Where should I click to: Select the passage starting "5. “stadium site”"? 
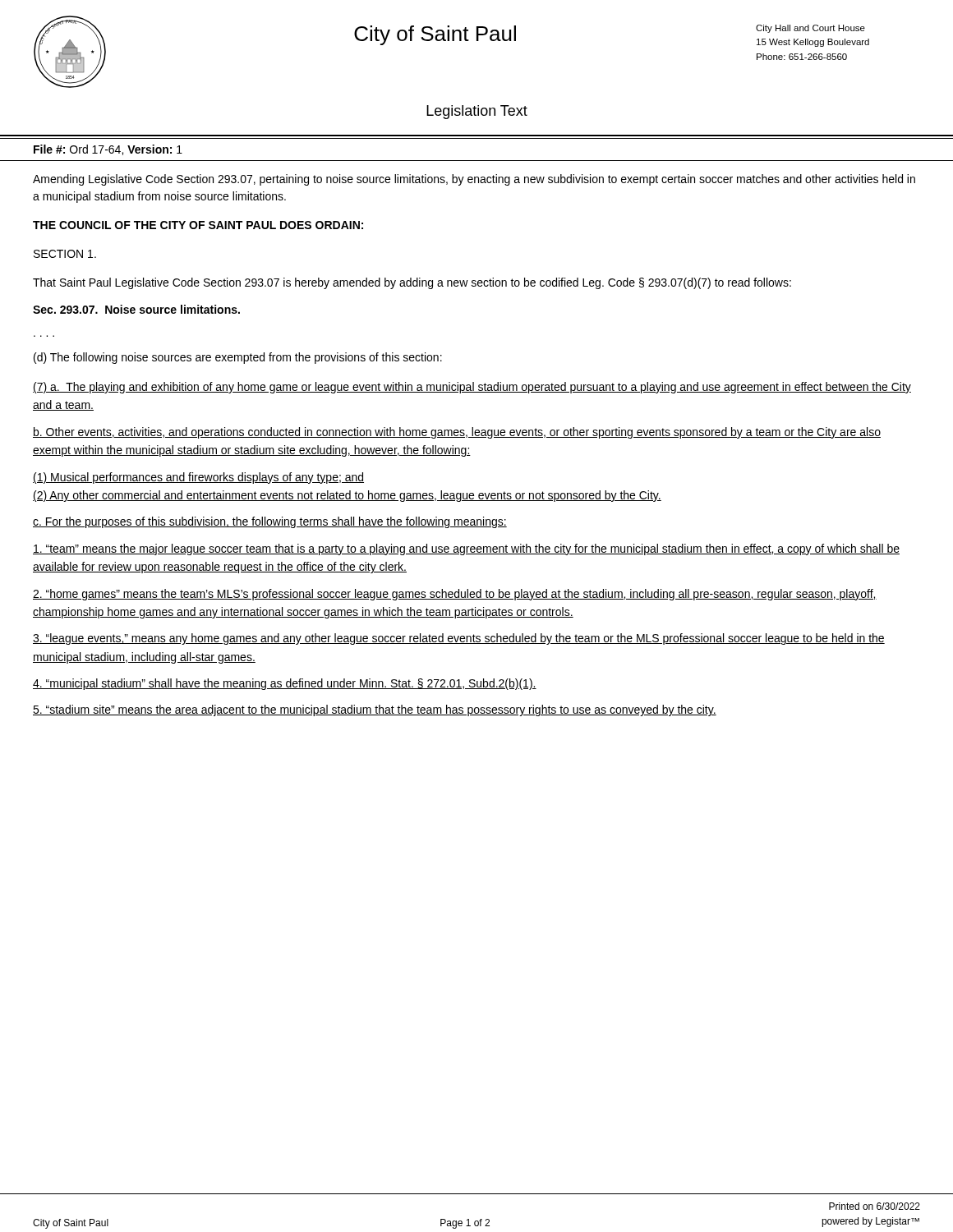coord(374,710)
